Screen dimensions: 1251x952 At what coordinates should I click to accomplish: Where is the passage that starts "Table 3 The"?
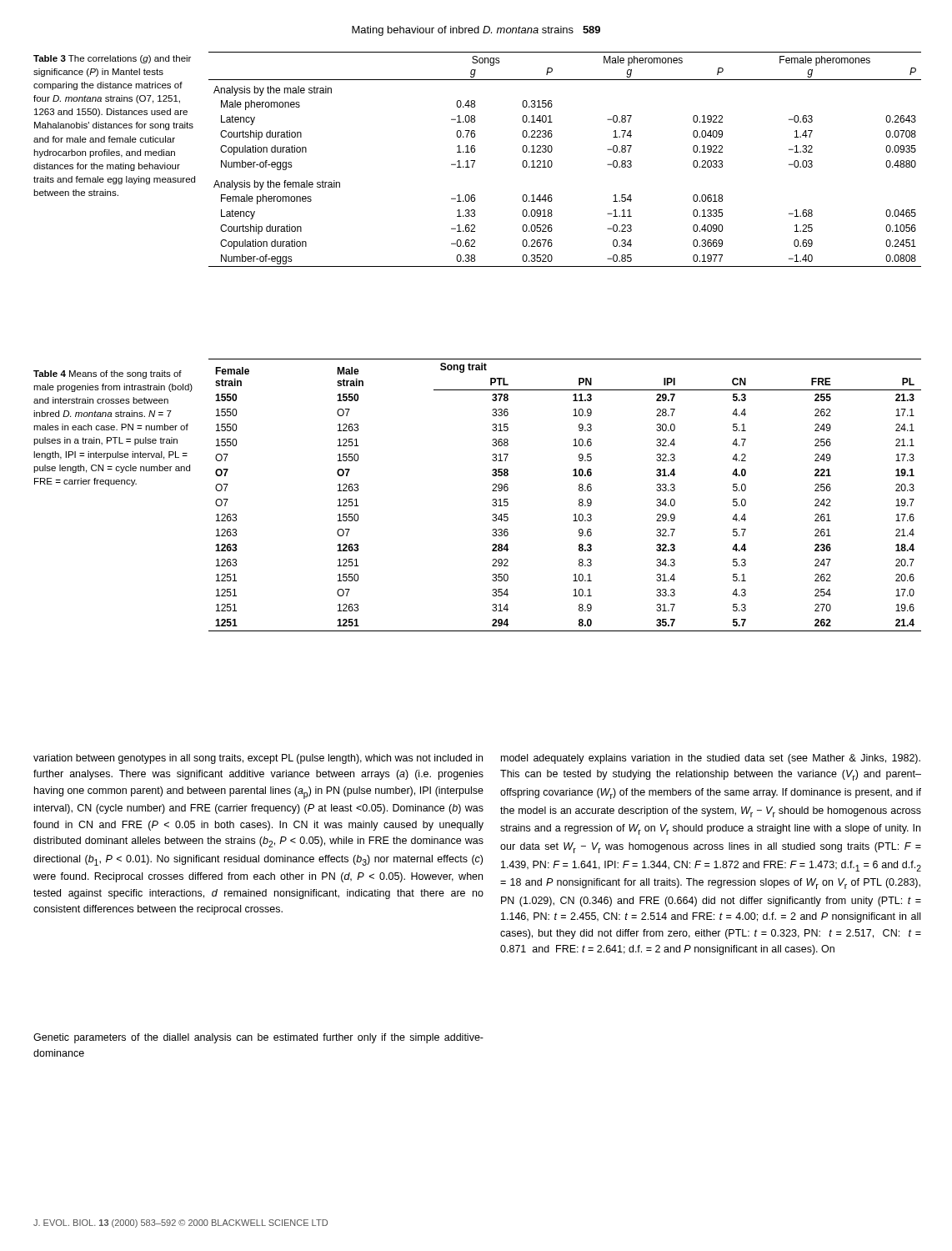click(115, 126)
